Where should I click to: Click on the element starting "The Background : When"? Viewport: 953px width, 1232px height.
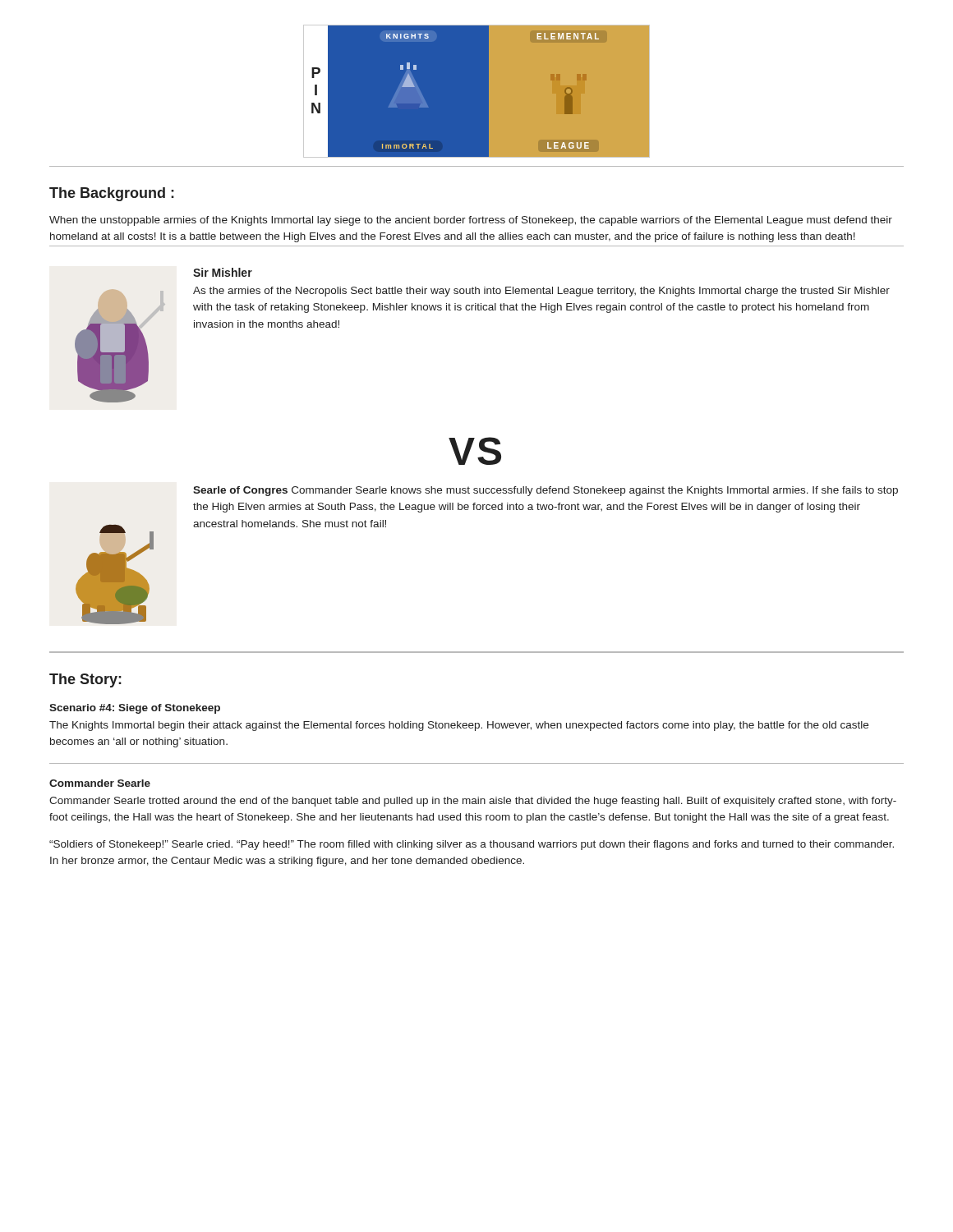pos(476,215)
